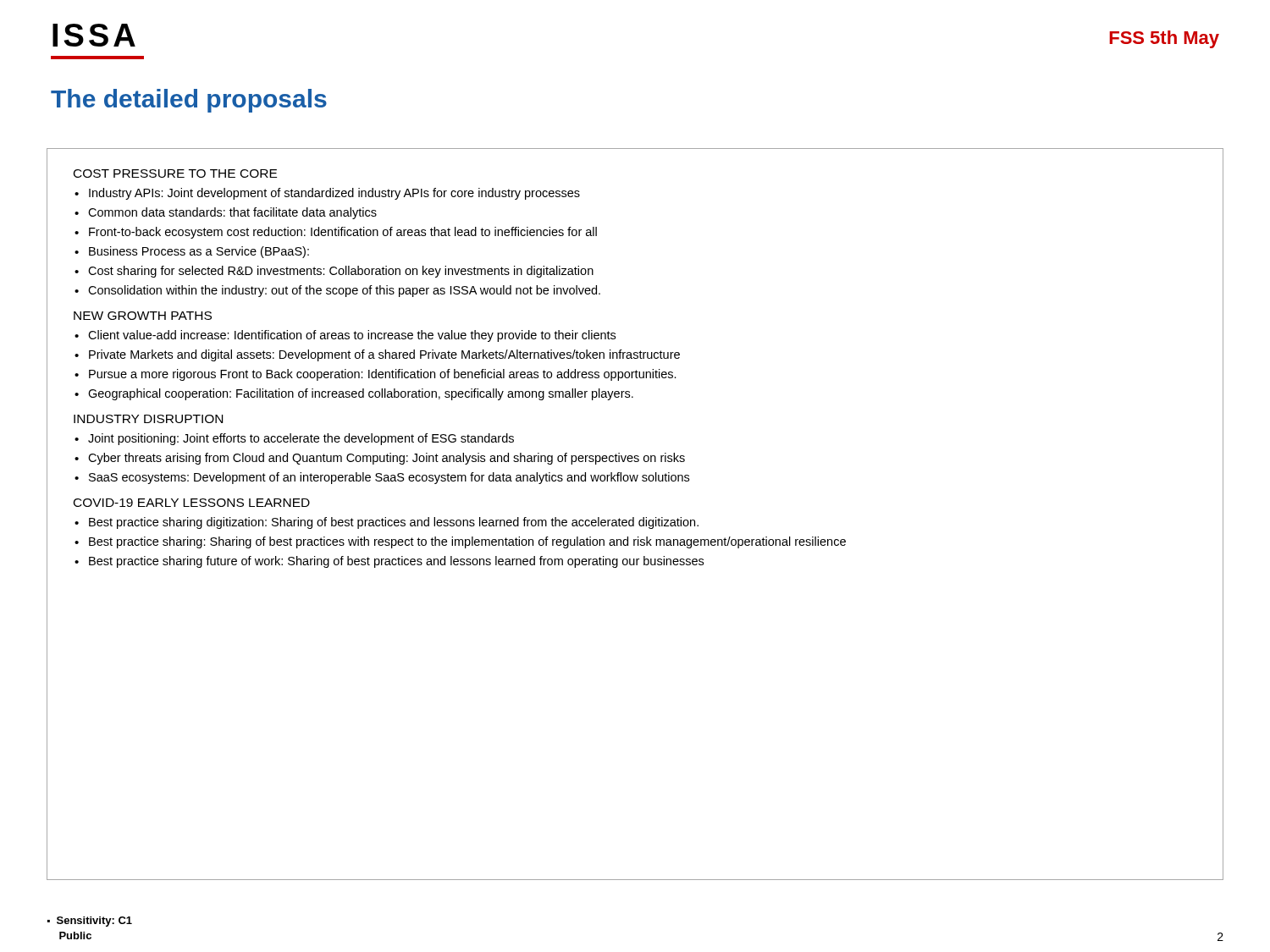Screen dimensions: 952x1270
Task: Where does it say "The detailed proposals"?
Action: pyautogui.click(x=189, y=99)
